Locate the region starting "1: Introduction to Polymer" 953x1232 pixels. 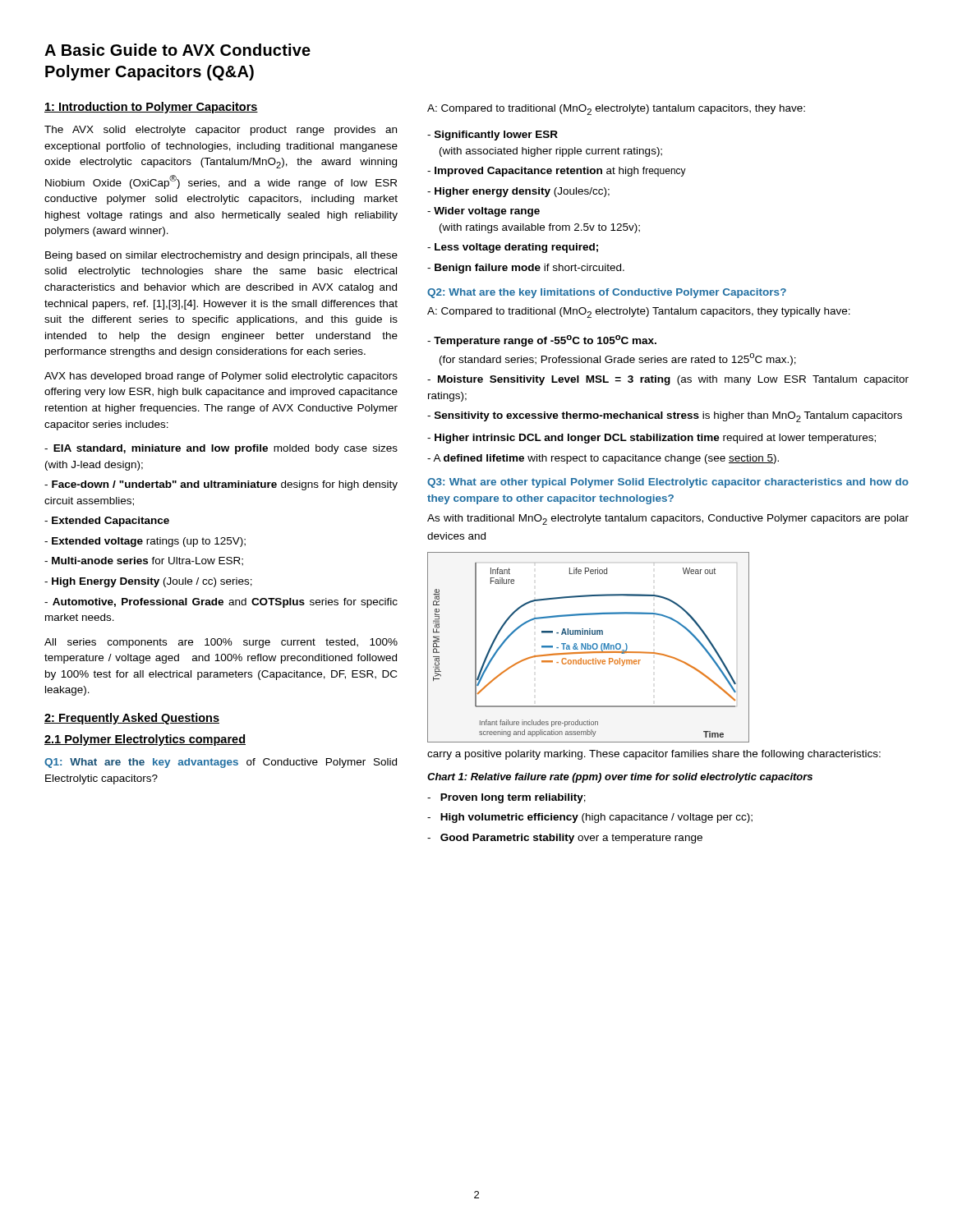pos(151,107)
